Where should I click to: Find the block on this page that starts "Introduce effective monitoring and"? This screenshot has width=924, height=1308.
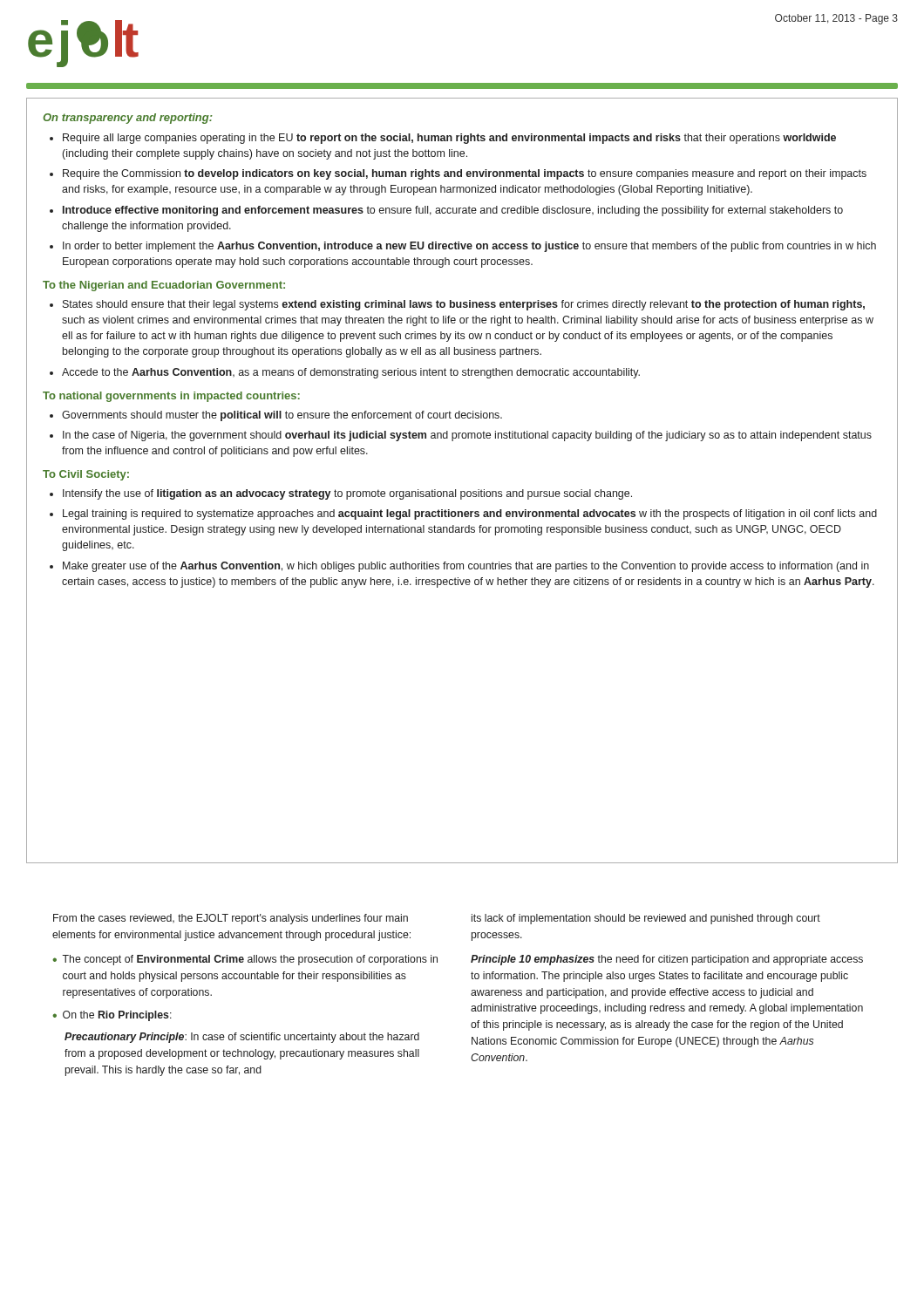click(x=453, y=218)
